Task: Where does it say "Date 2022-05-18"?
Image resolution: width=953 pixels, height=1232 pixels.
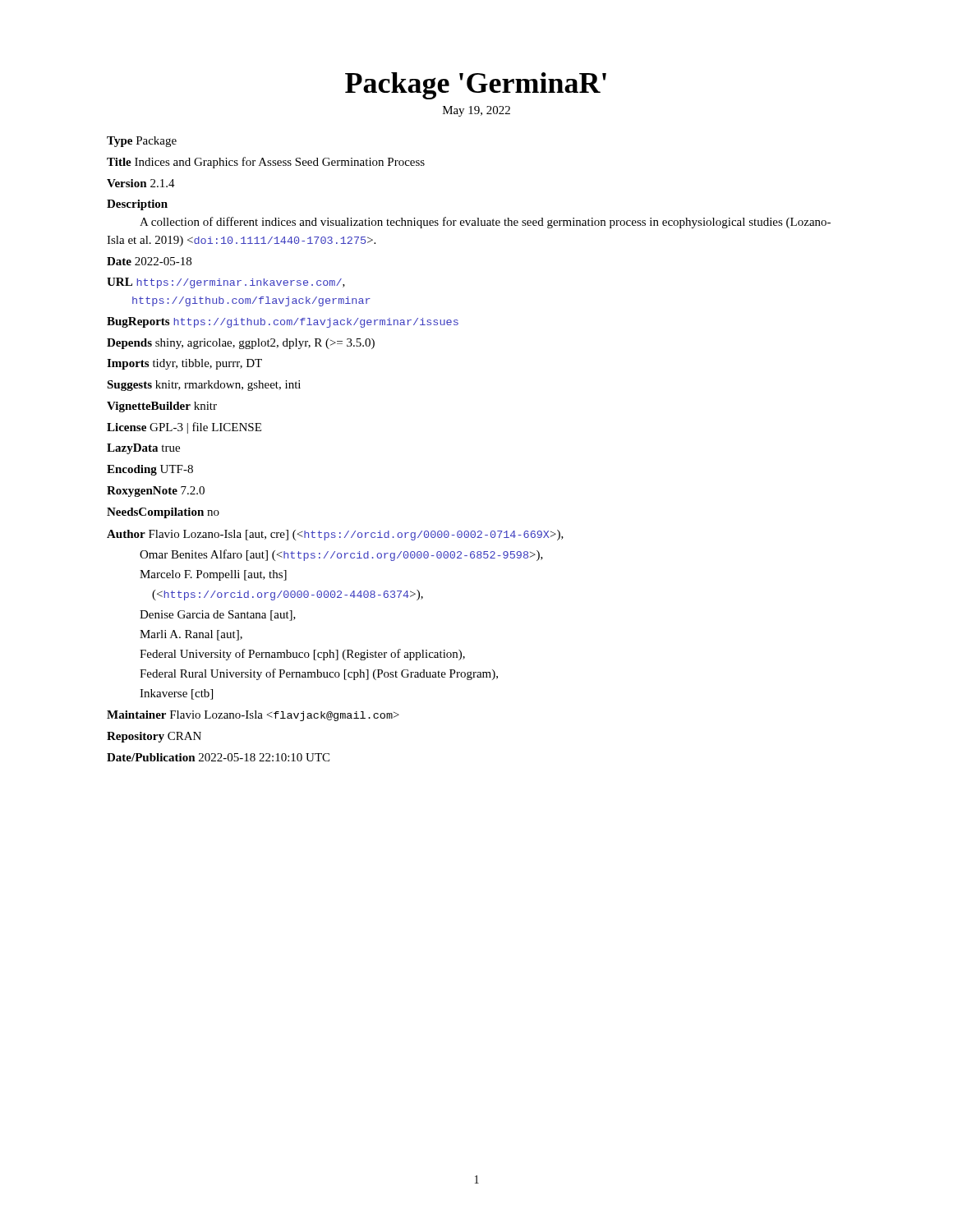Action: (x=149, y=261)
